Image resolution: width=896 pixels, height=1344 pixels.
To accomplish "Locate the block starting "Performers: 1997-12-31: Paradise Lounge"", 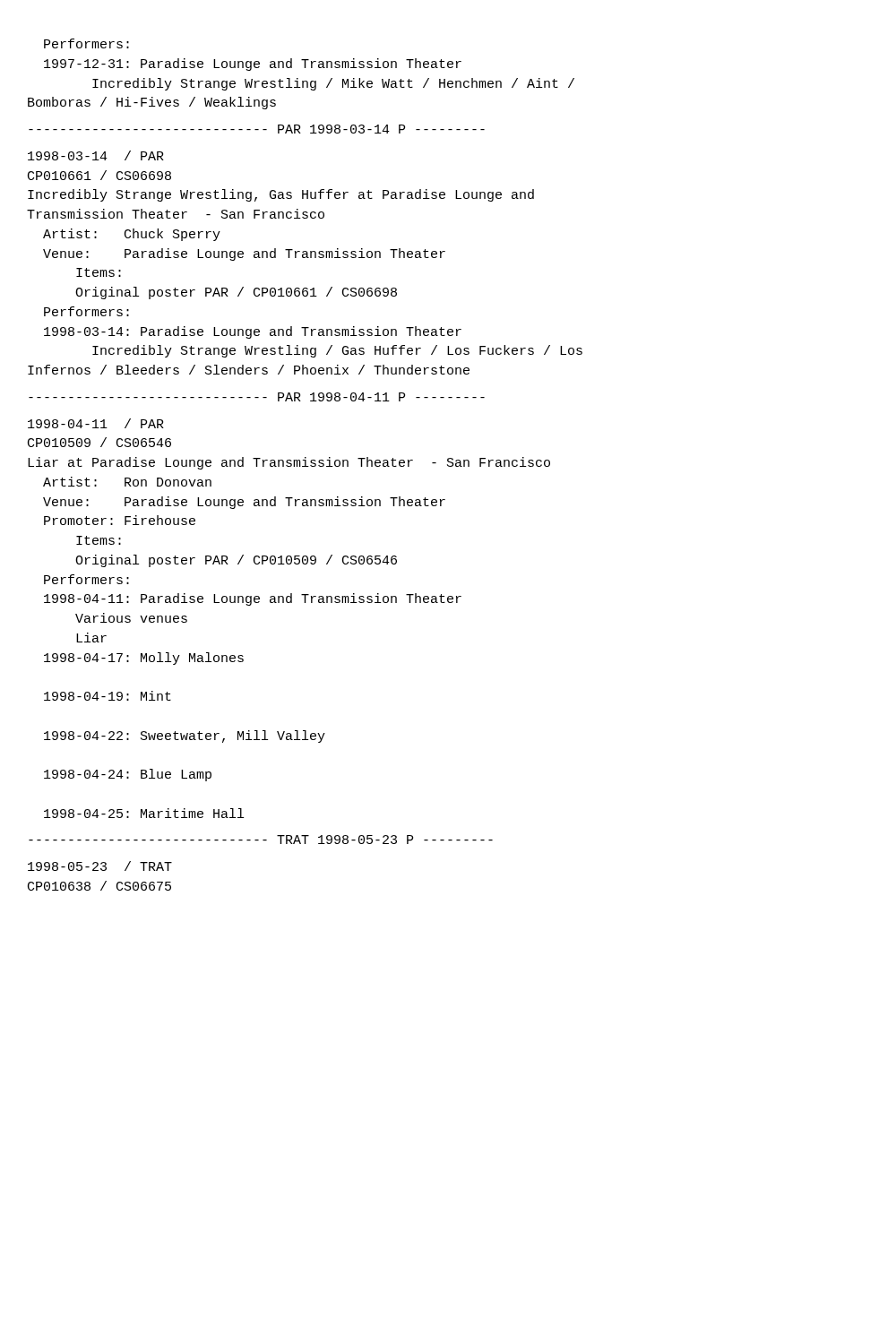I will 301,74.
